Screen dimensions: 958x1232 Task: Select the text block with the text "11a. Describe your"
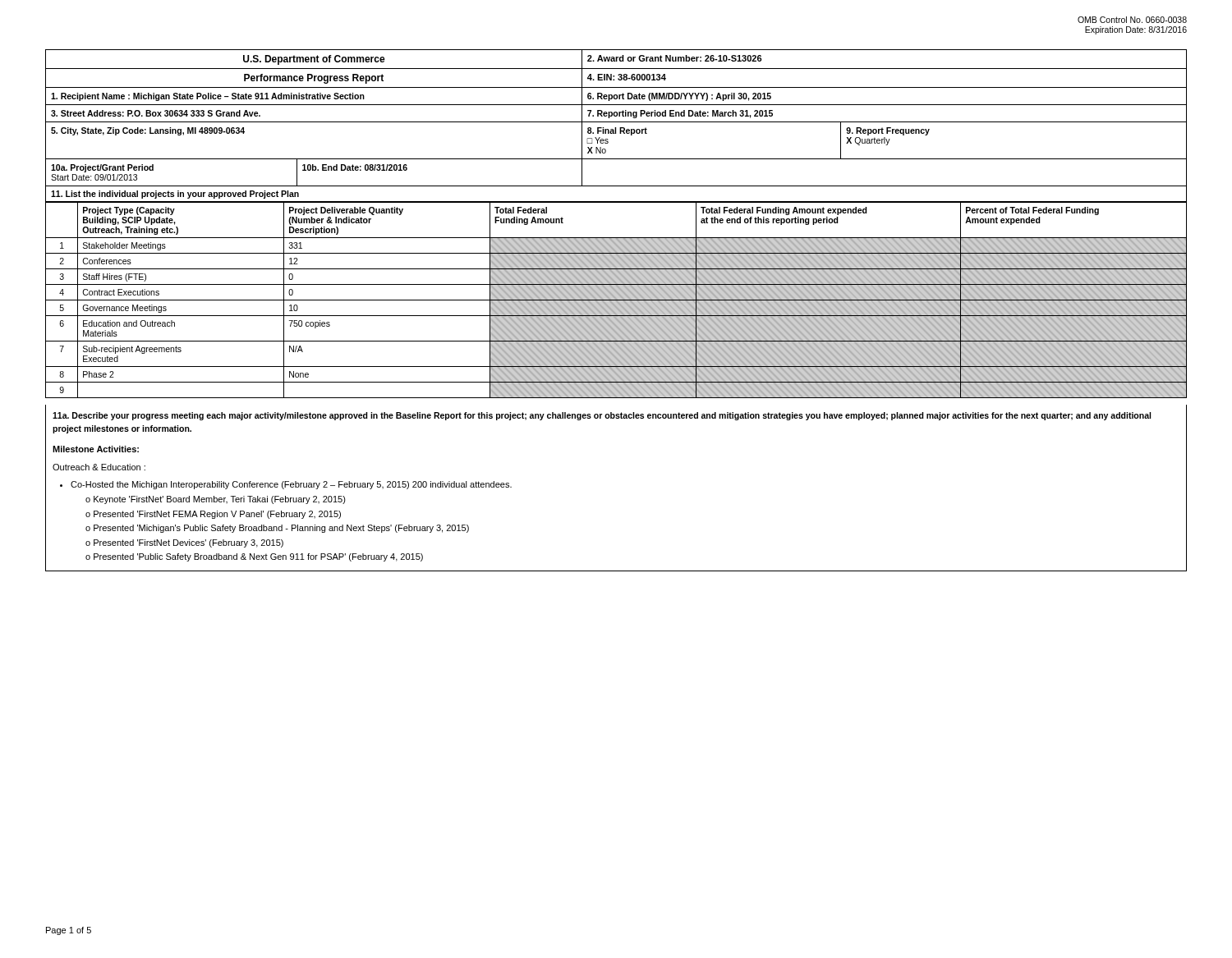(x=602, y=422)
